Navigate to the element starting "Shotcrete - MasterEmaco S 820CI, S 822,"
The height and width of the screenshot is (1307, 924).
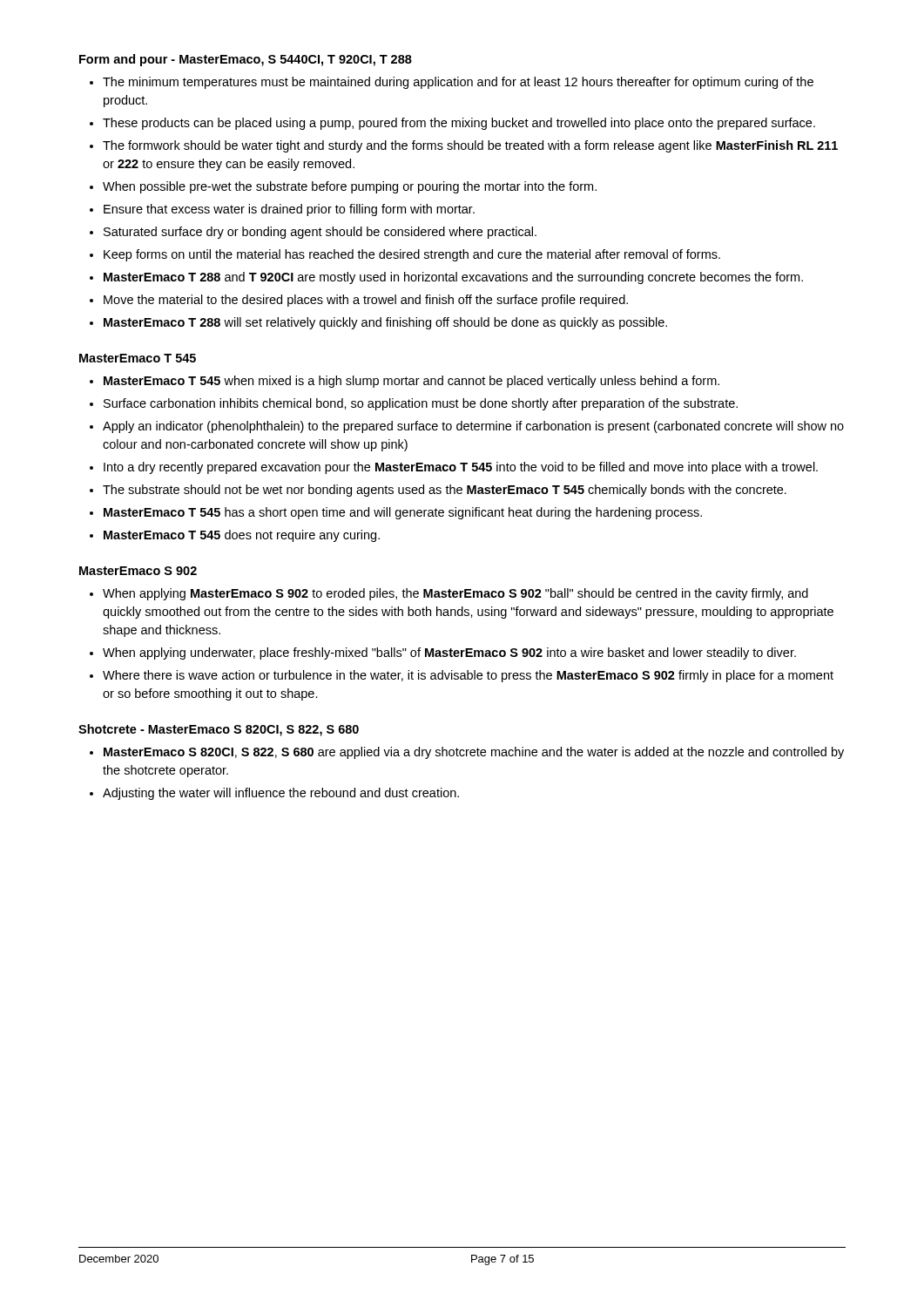[x=219, y=730]
